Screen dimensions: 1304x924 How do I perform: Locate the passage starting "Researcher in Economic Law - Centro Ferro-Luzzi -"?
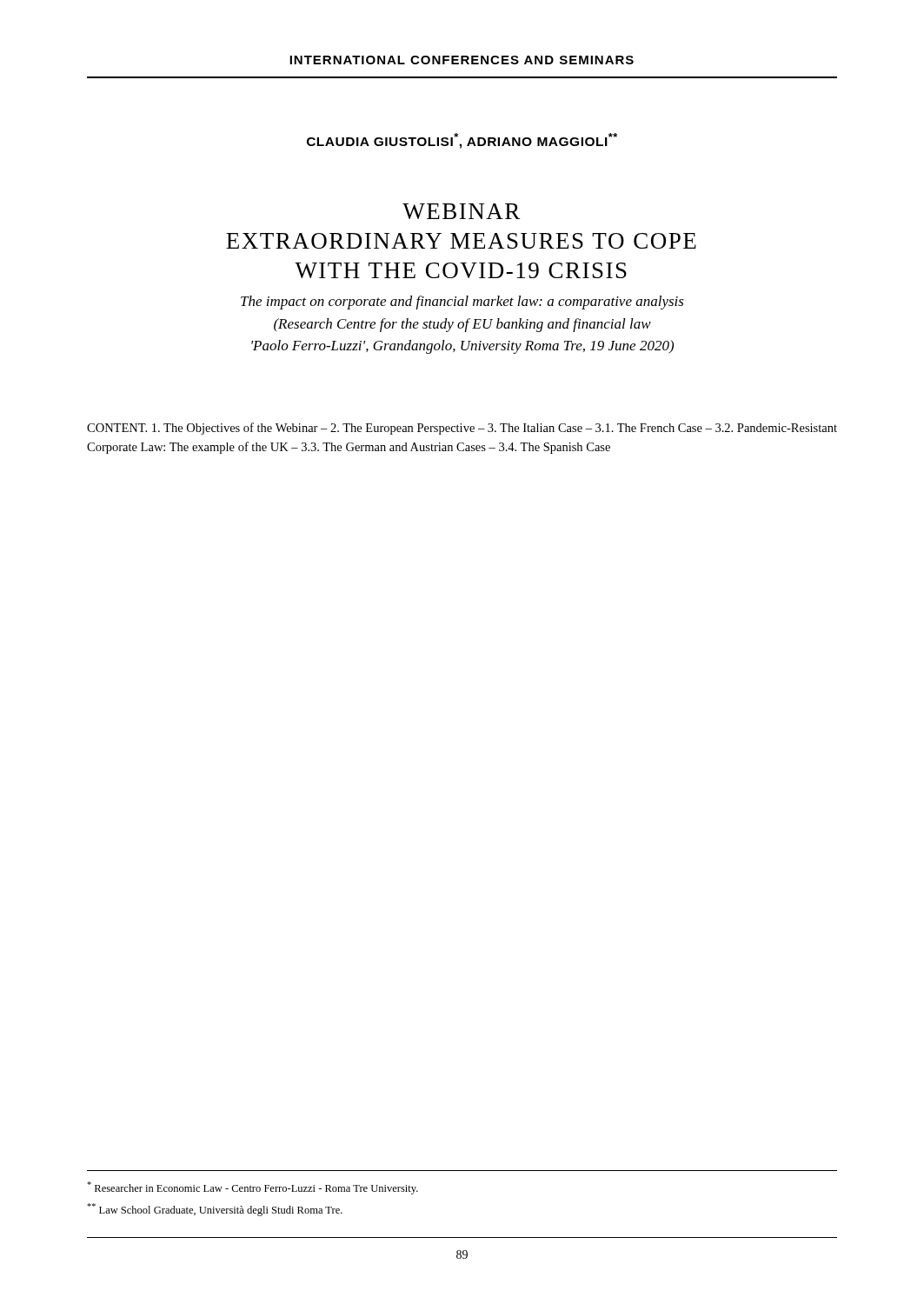click(253, 1187)
